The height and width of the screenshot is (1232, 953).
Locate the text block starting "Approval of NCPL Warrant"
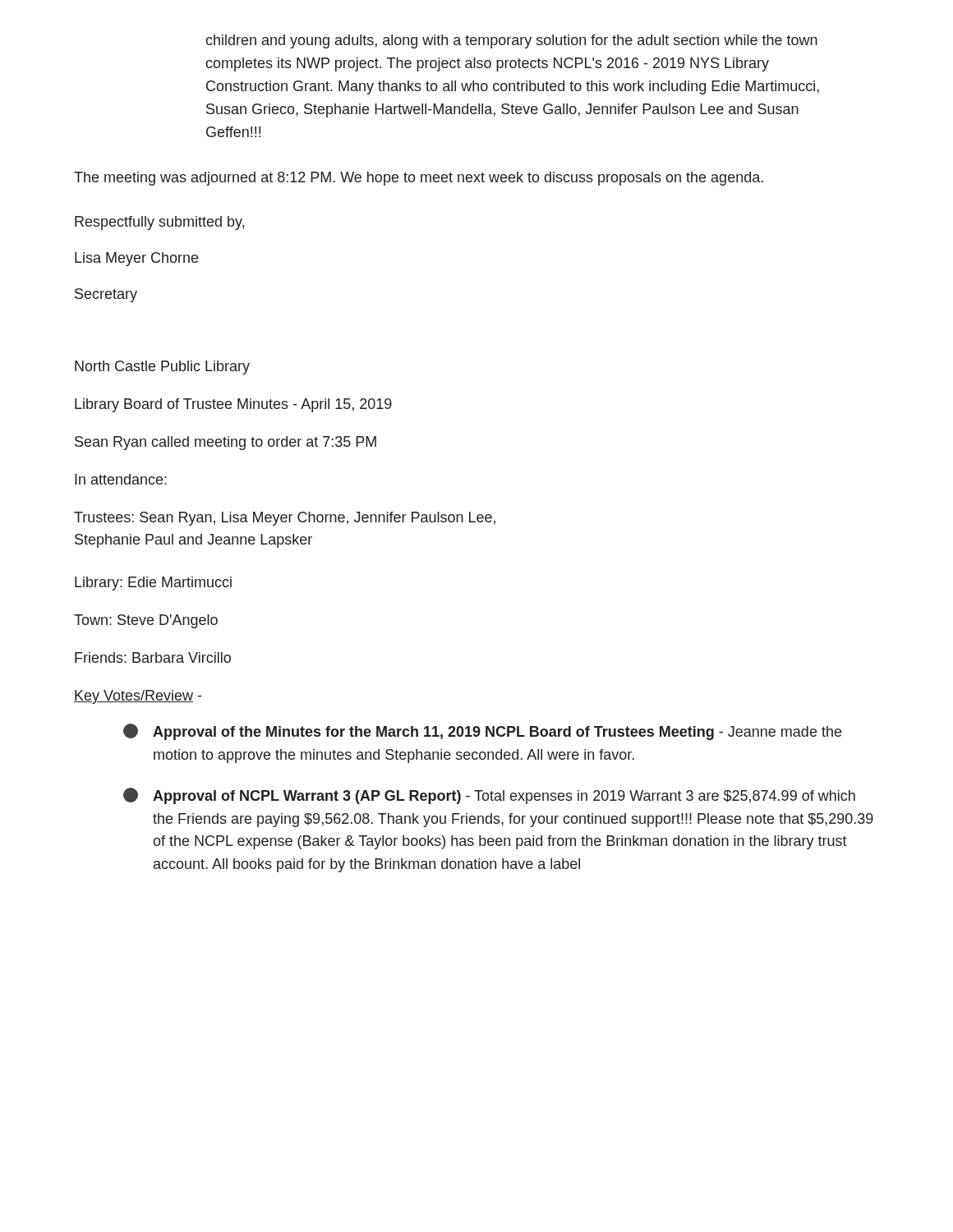501,831
